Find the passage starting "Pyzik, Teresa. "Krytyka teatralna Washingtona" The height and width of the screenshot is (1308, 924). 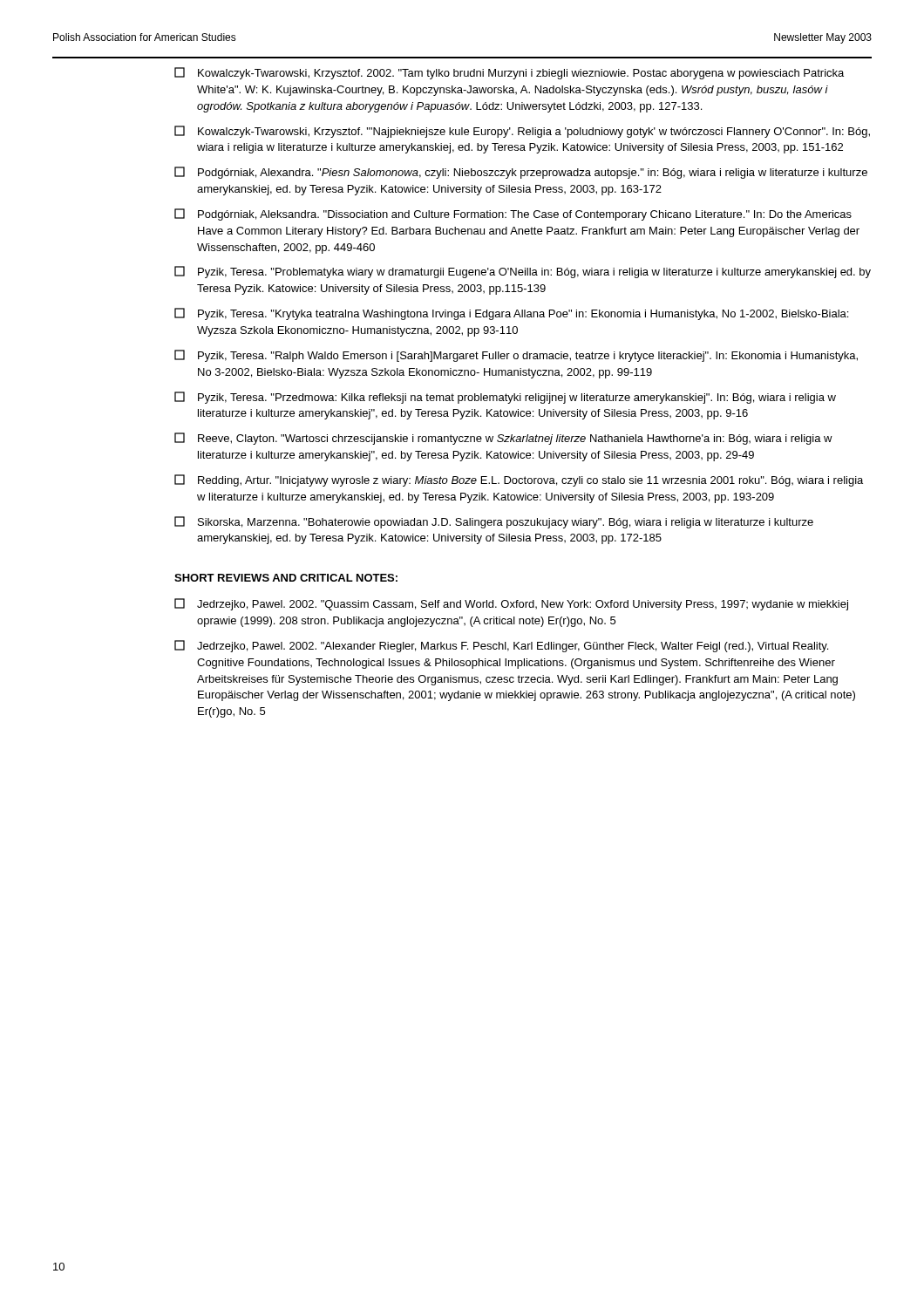tap(523, 323)
